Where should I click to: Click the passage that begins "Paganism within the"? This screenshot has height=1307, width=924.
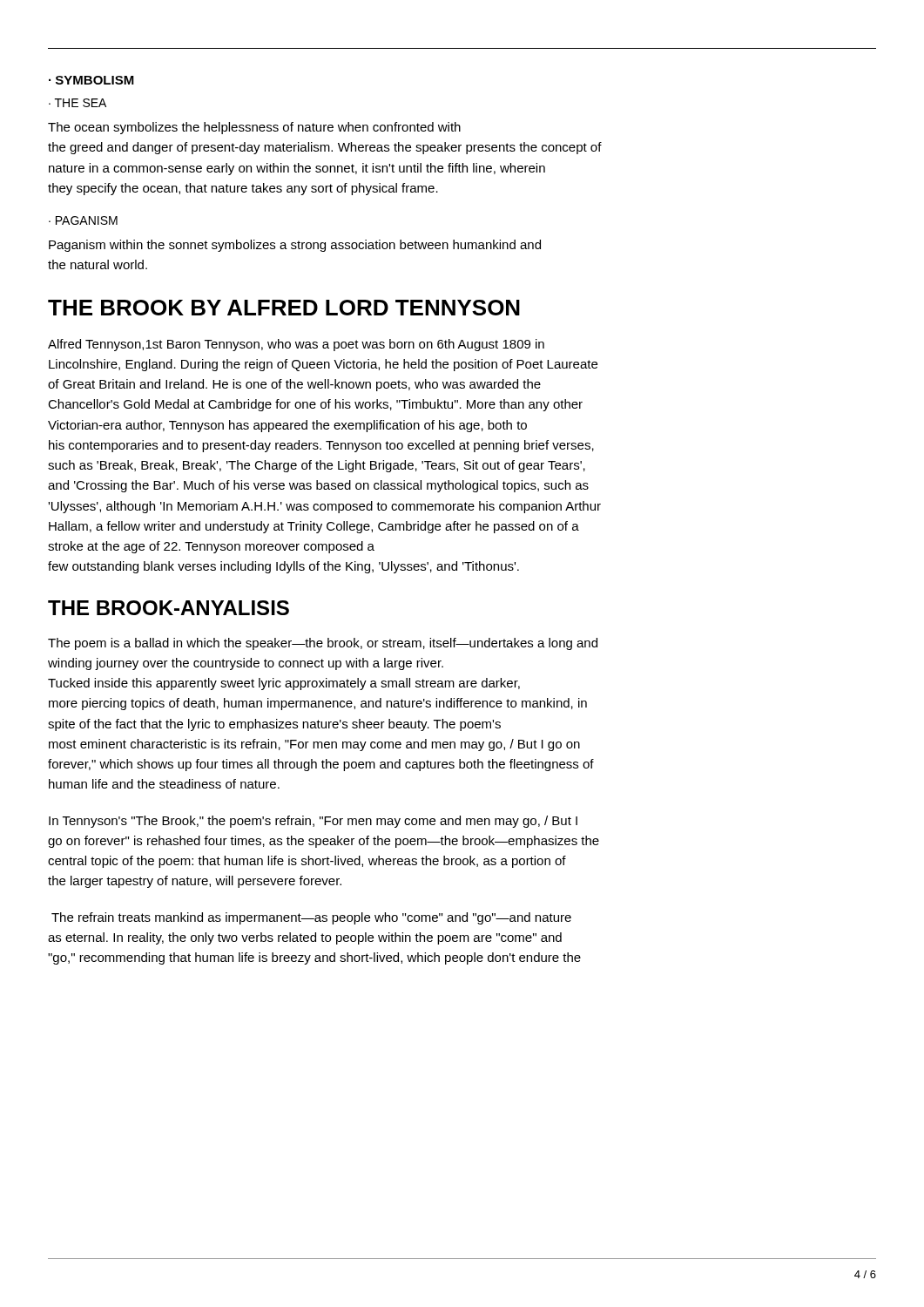point(295,255)
